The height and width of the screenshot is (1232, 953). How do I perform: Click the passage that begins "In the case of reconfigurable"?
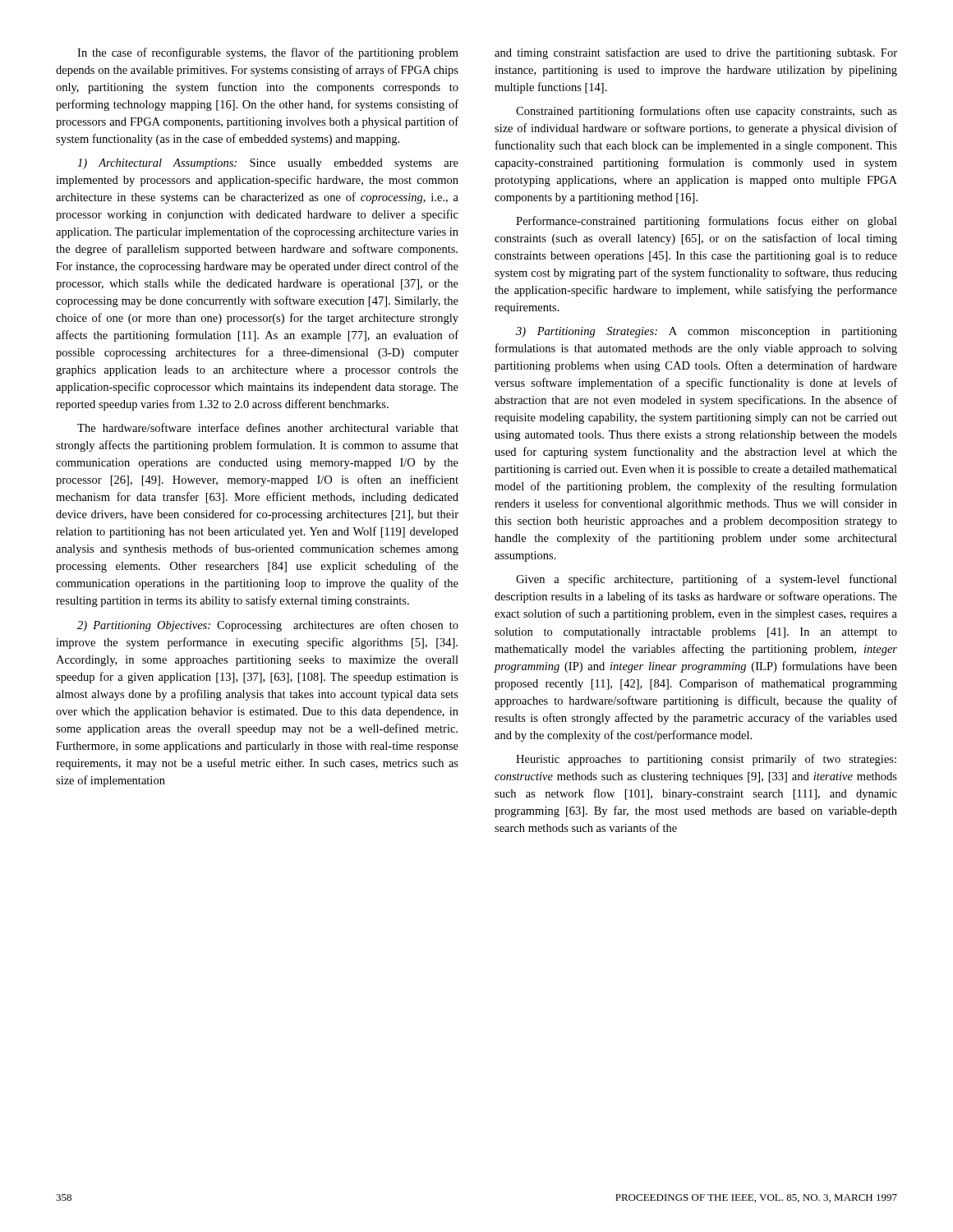click(x=257, y=96)
